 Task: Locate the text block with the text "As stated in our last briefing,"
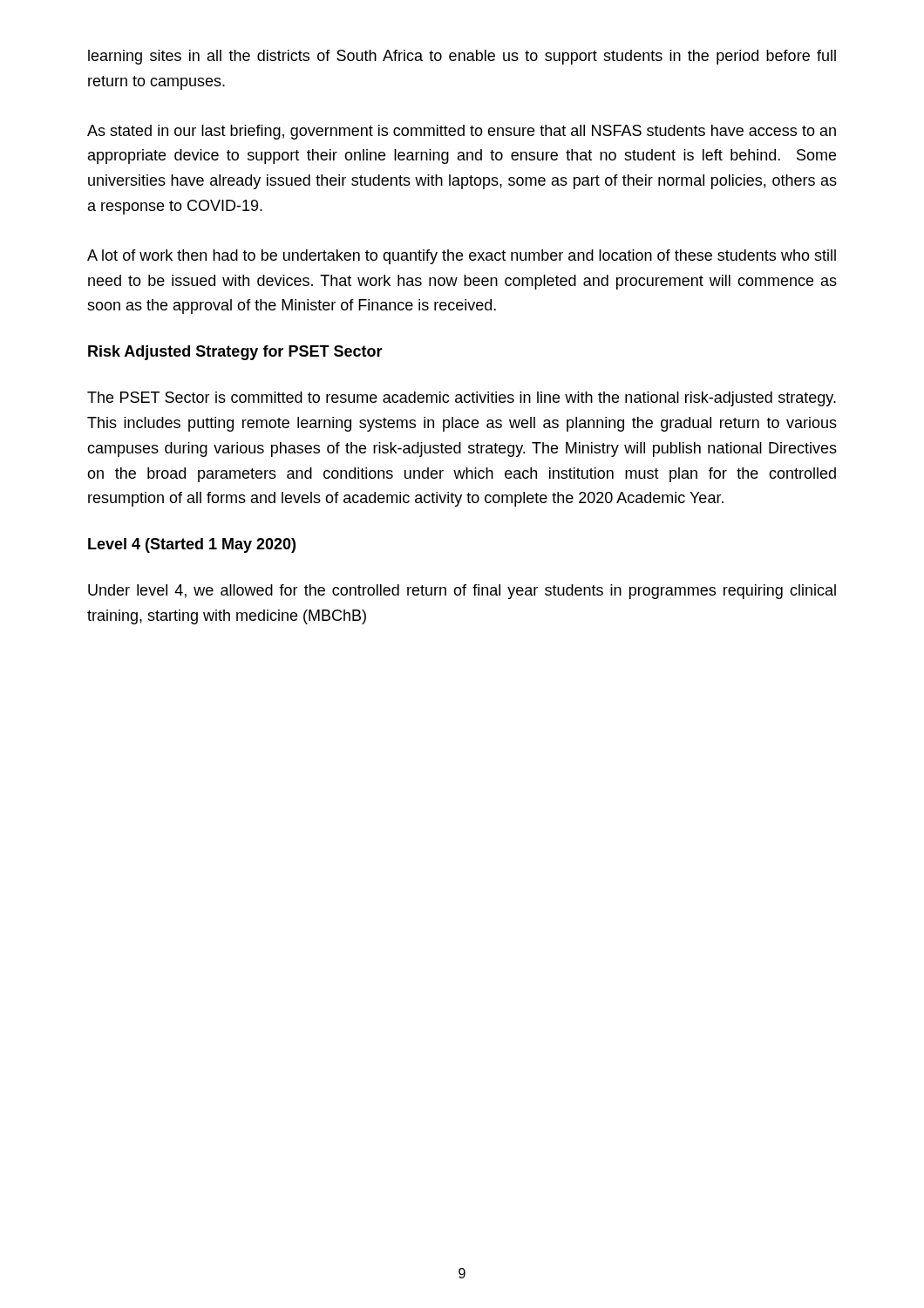pyautogui.click(x=462, y=168)
